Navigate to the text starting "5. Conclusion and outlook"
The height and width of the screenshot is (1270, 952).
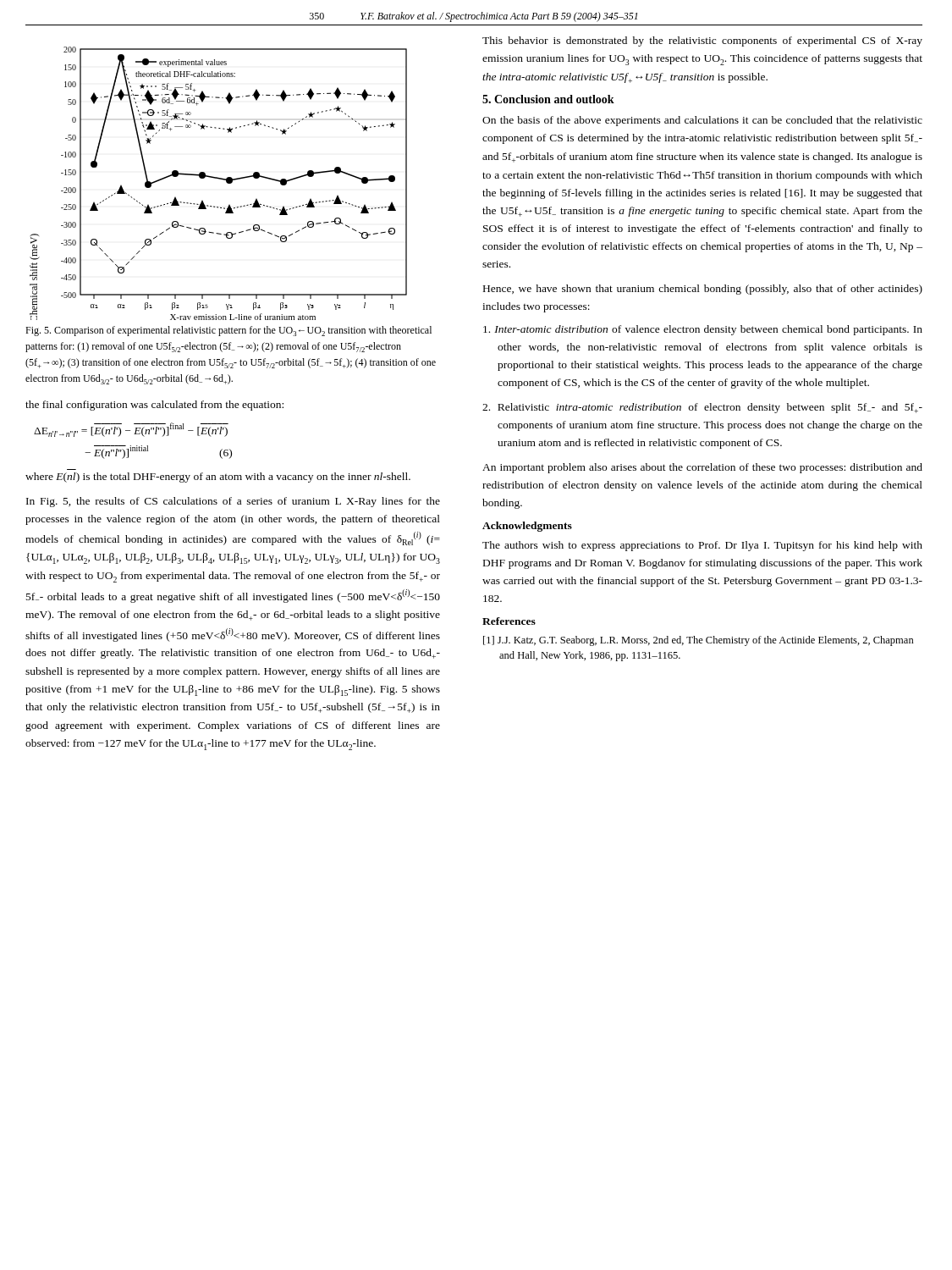[x=548, y=100]
